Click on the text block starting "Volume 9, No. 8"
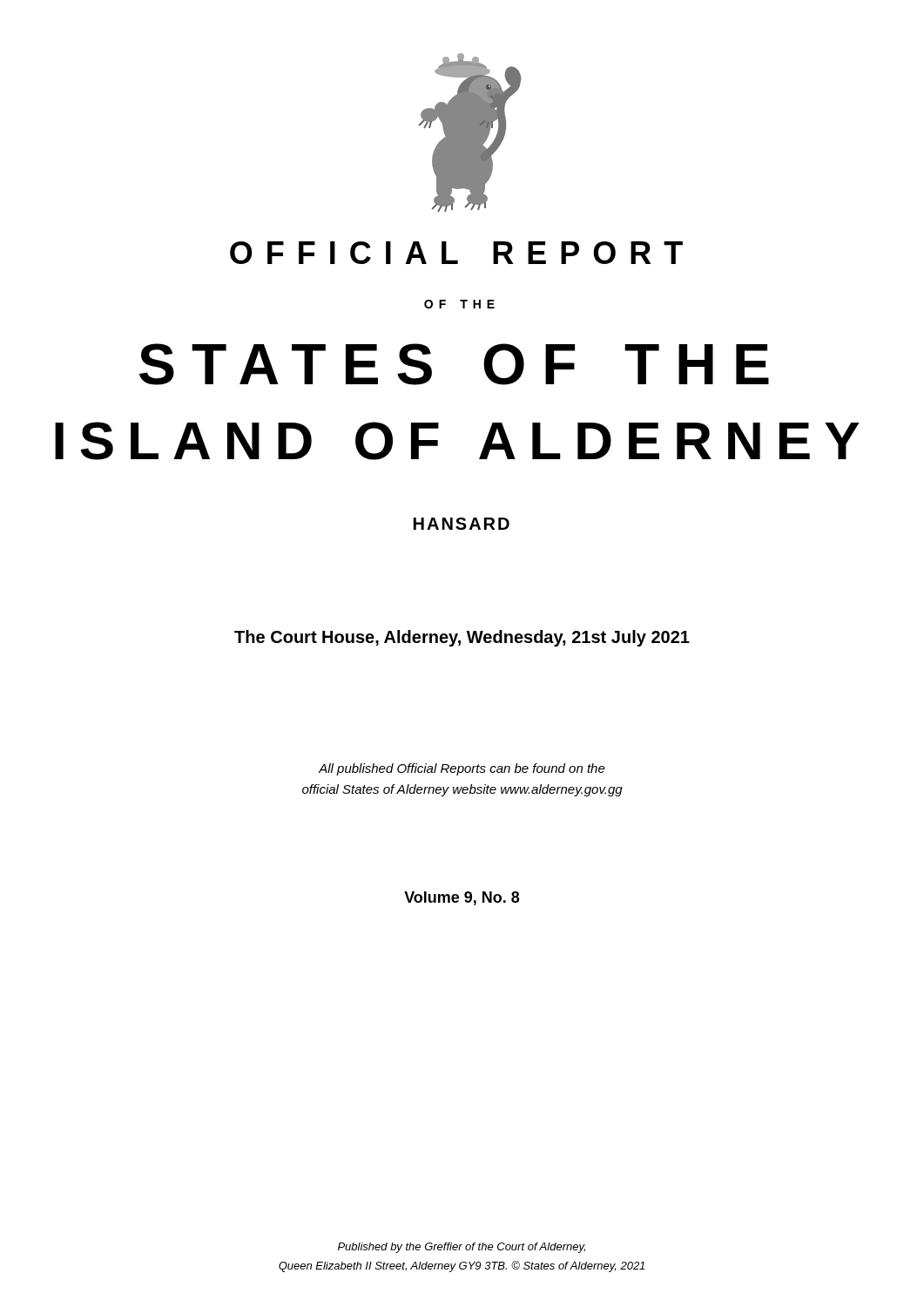The width and height of the screenshot is (924, 1307). 462,897
